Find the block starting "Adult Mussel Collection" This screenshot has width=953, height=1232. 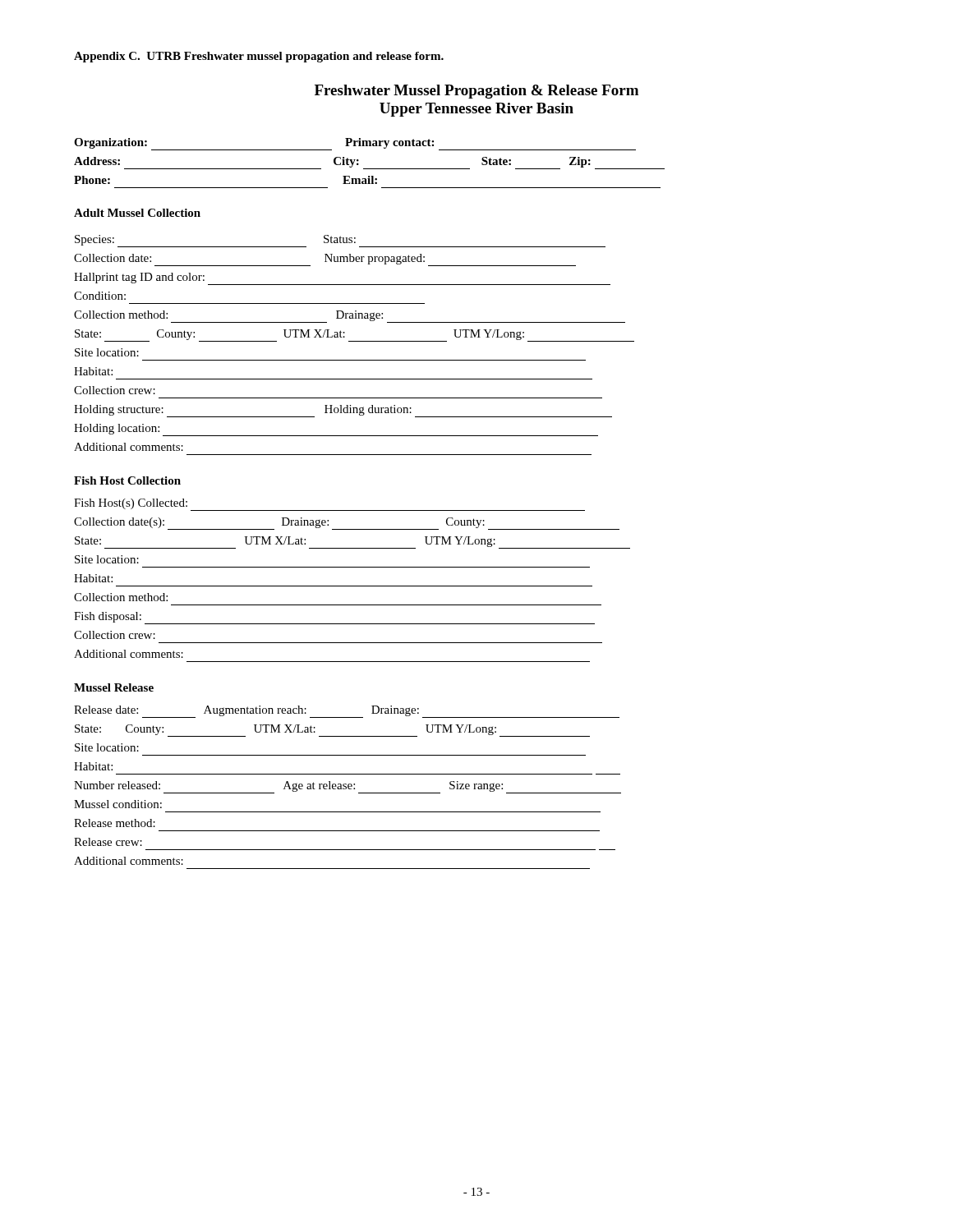tap(137, 213)
